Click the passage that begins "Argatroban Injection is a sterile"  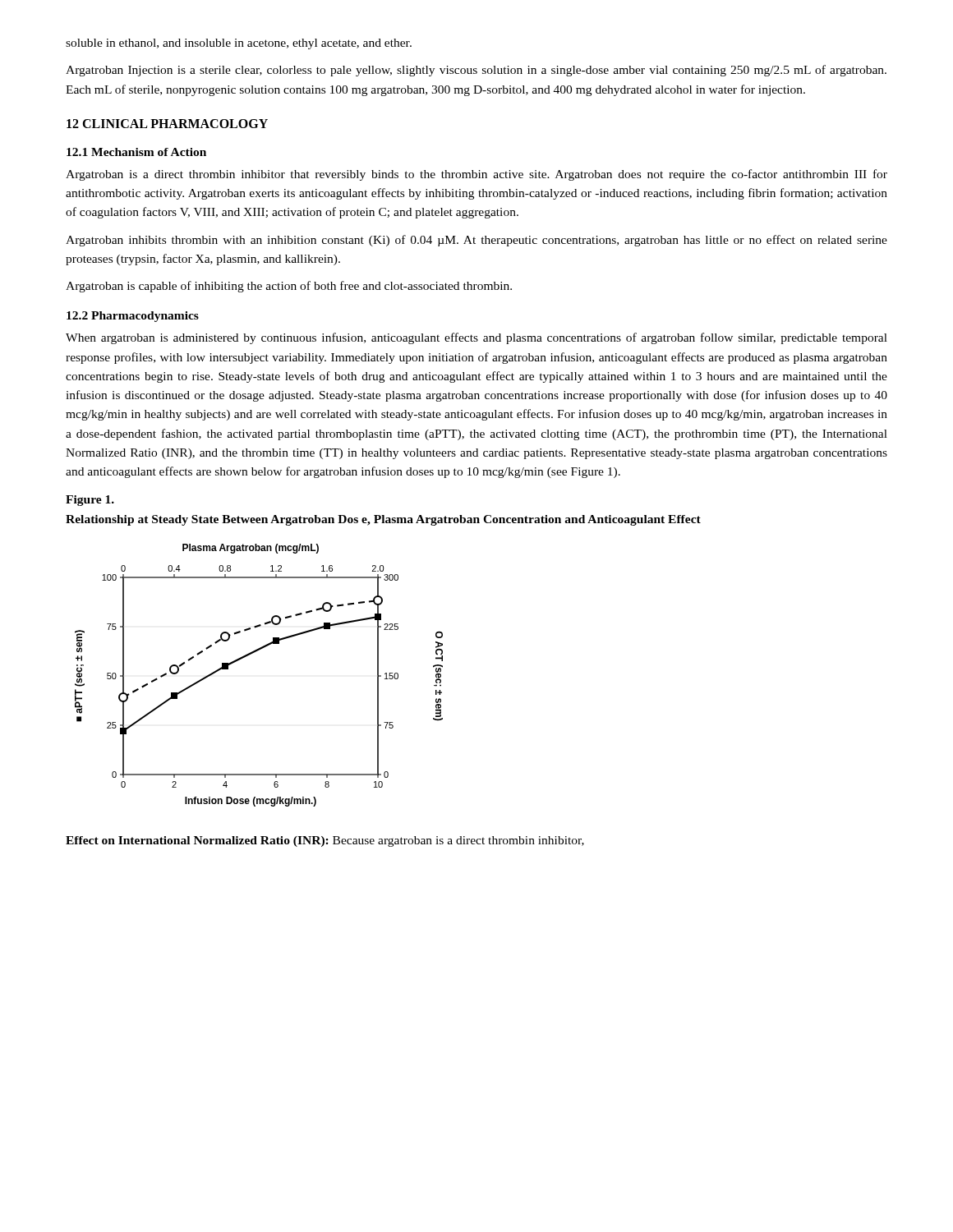click(476, 79)
